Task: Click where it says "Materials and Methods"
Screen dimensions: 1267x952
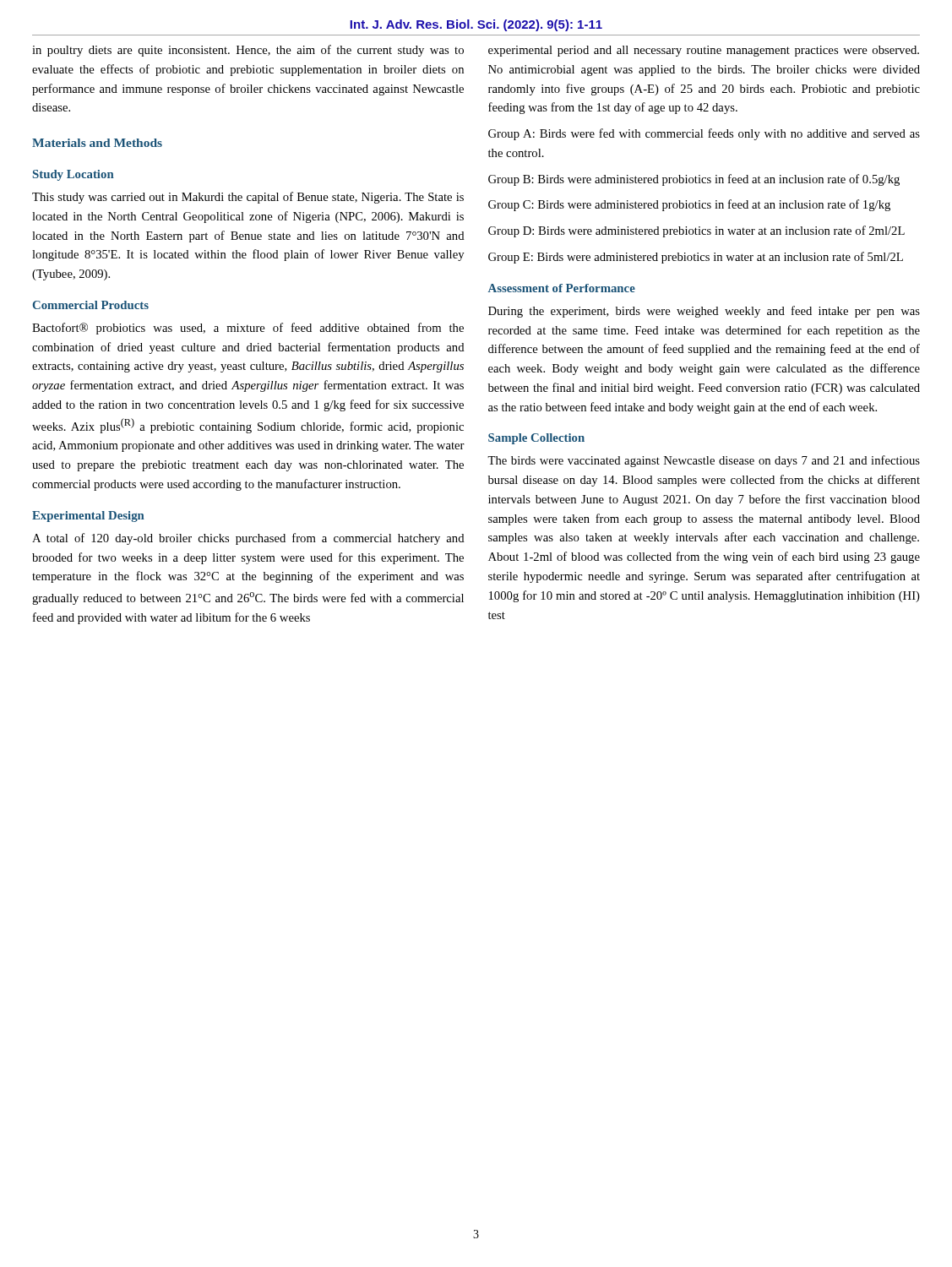Action: [x=97, y=142]
